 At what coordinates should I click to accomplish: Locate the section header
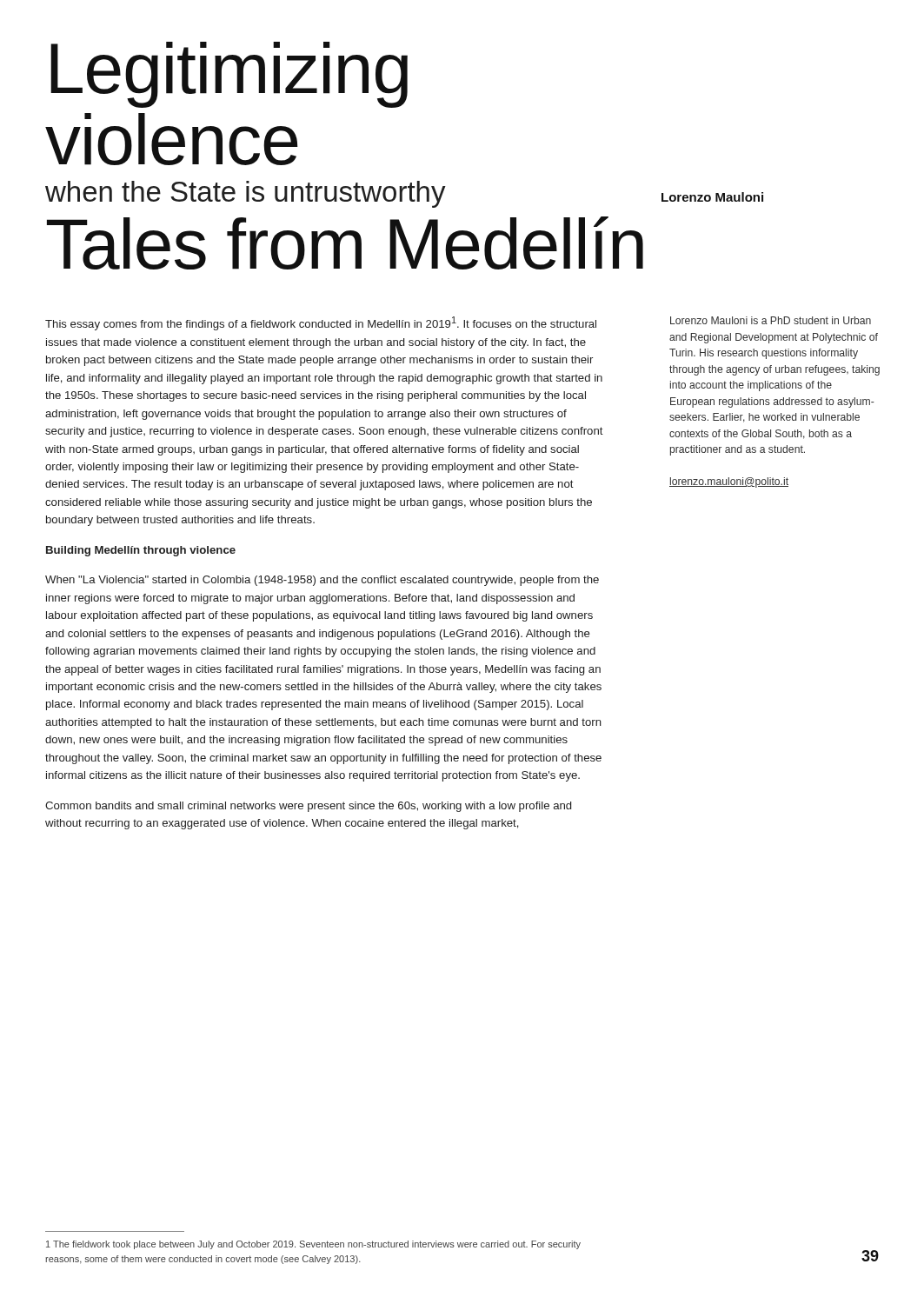click(327, 550)
